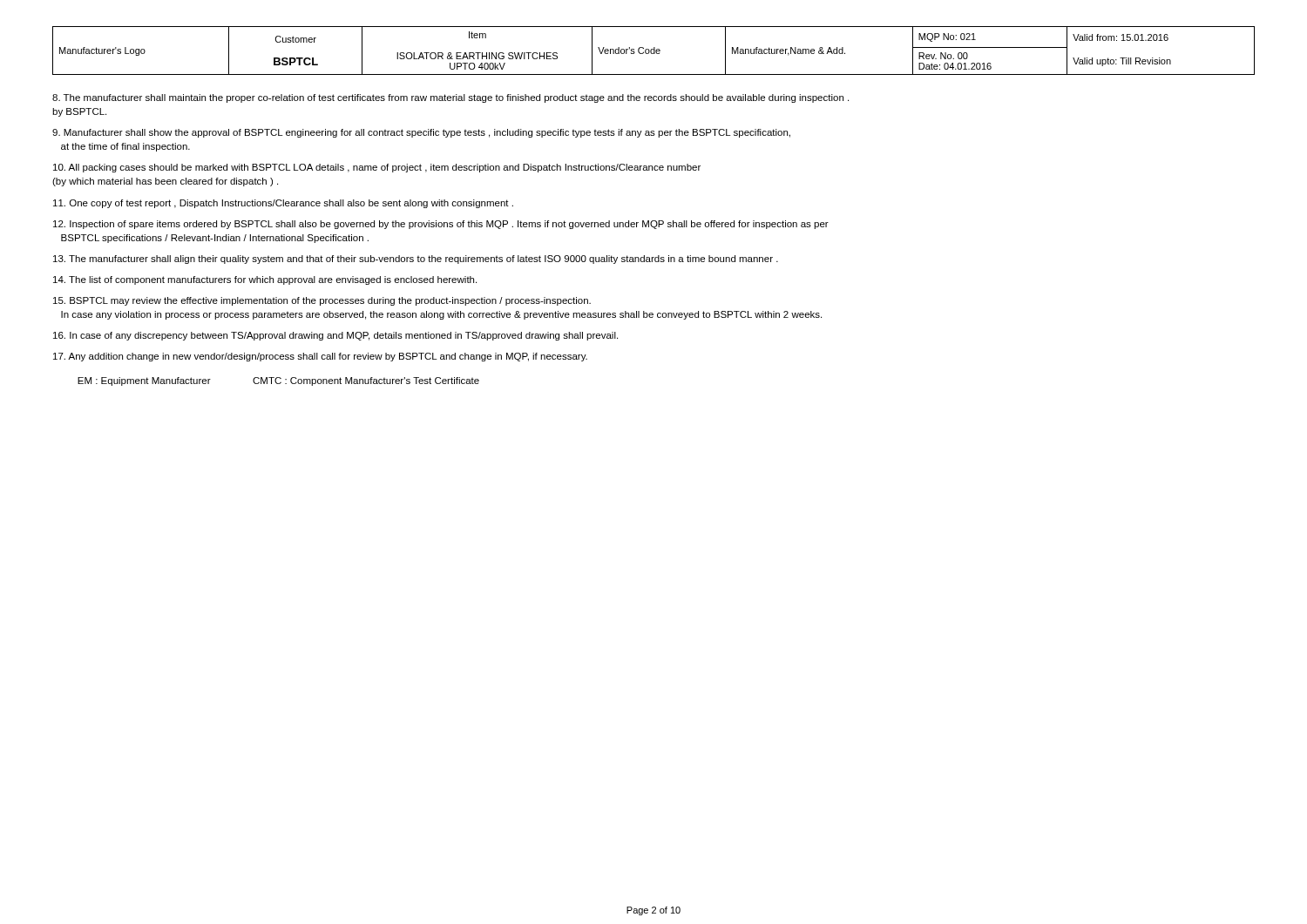Click on the text block with the text "The list of component manufacturers for which"
Image resolution: width=1307 pixels, height=924 pixels.
coord(265,280)
